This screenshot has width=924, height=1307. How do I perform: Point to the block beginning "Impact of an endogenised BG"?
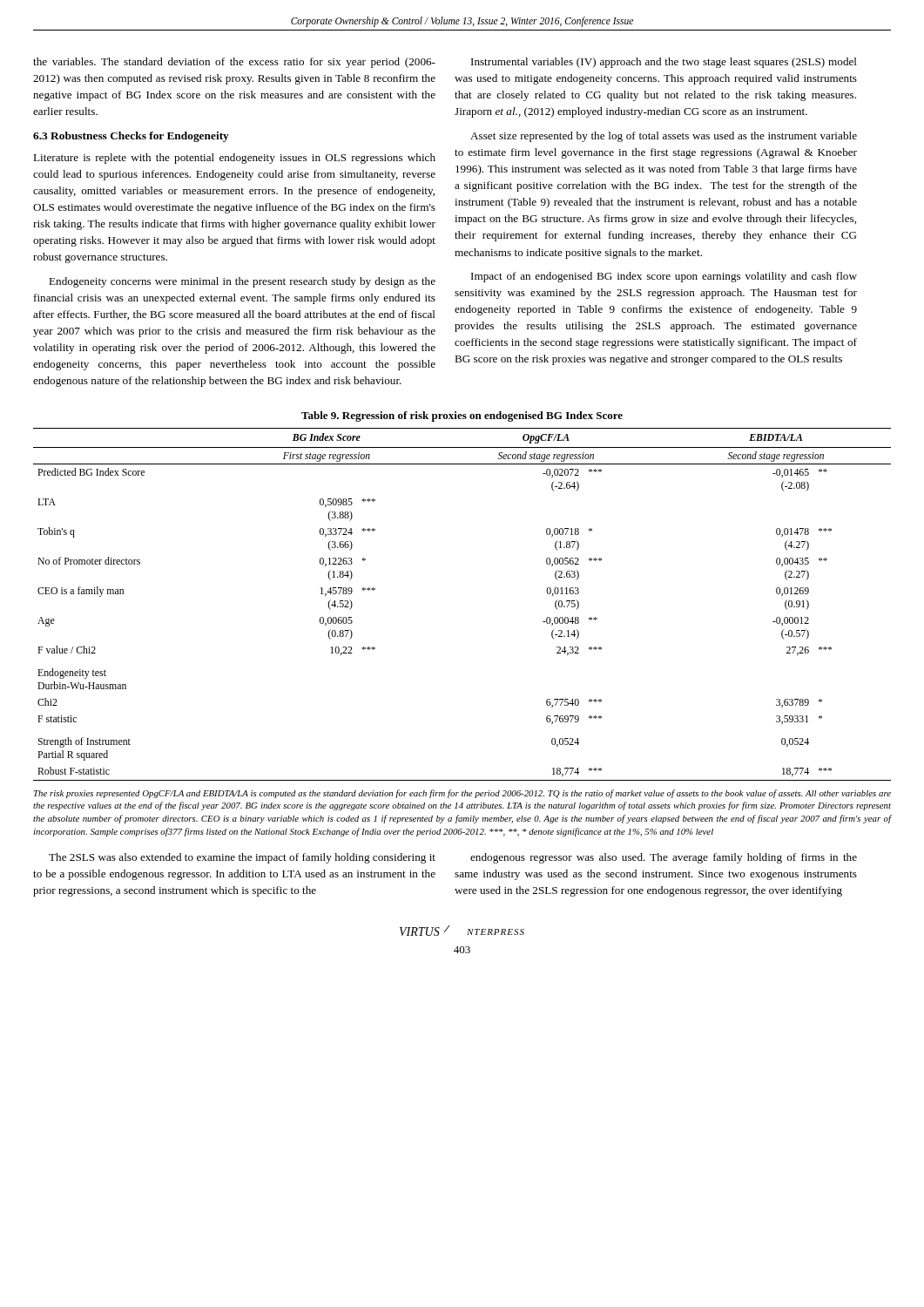[x=656, y=317]
